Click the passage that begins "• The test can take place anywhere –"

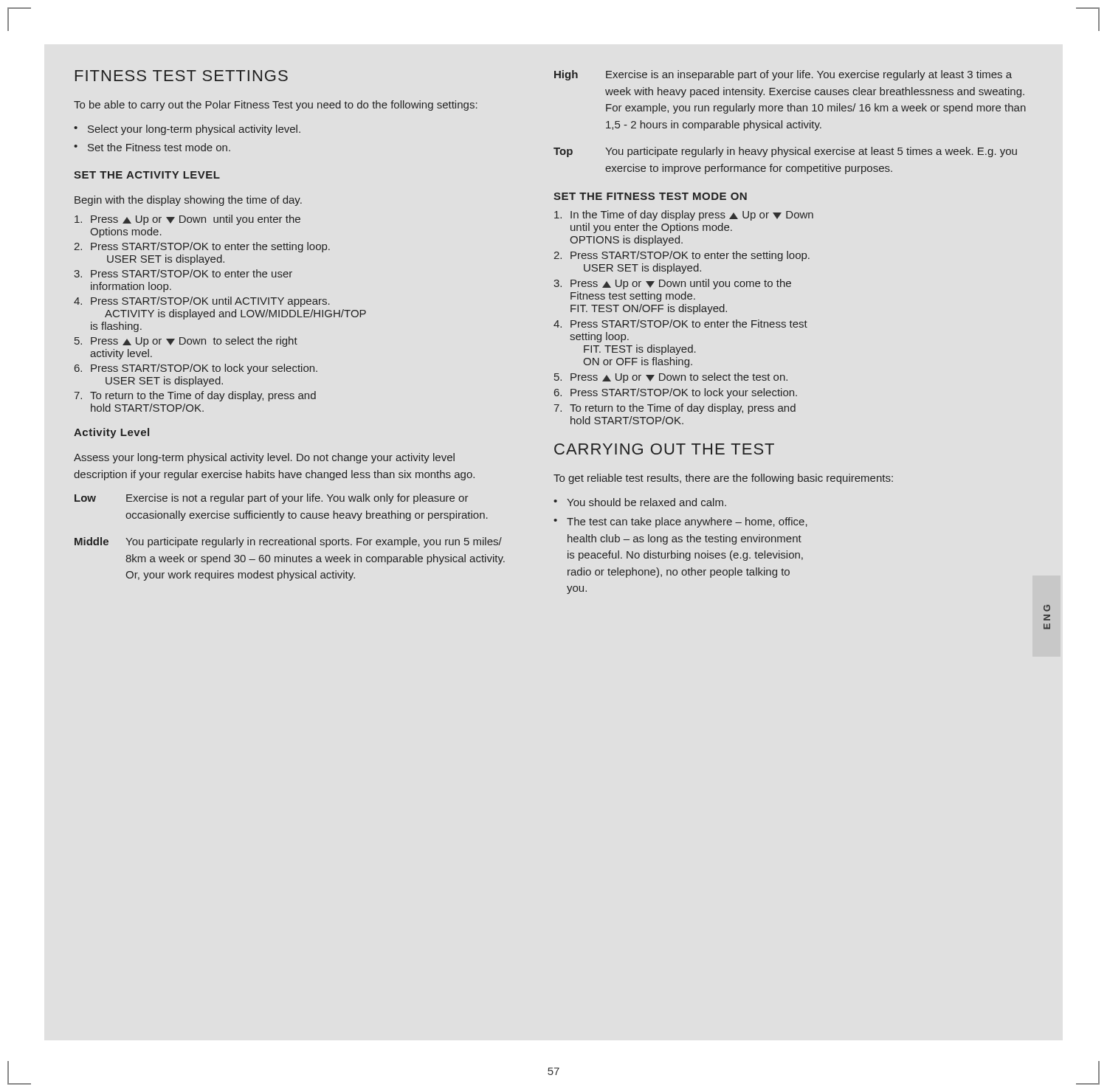[x=681, y=555]
